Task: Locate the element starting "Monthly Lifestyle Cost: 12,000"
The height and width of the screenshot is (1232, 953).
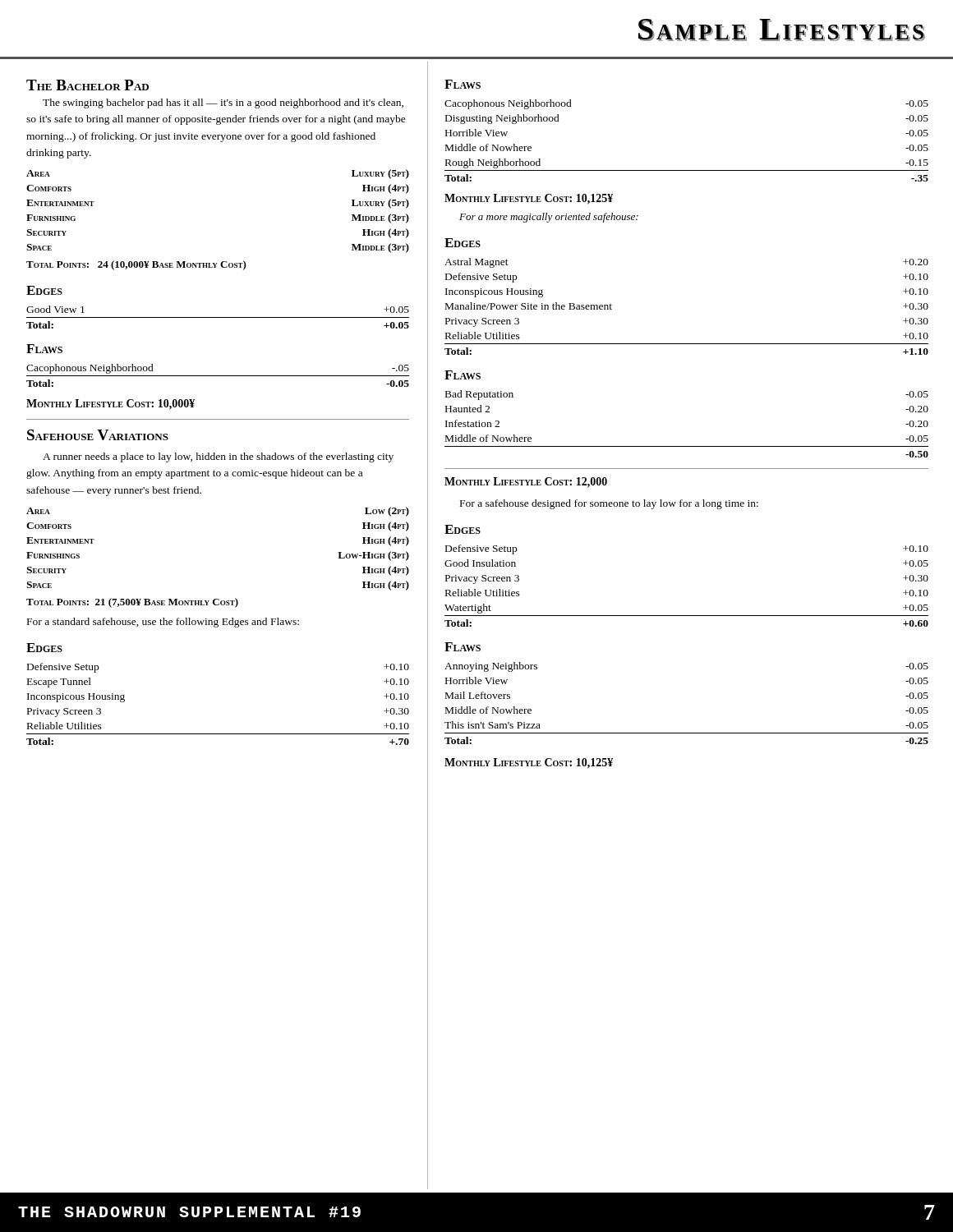Action: click(526, 482)
